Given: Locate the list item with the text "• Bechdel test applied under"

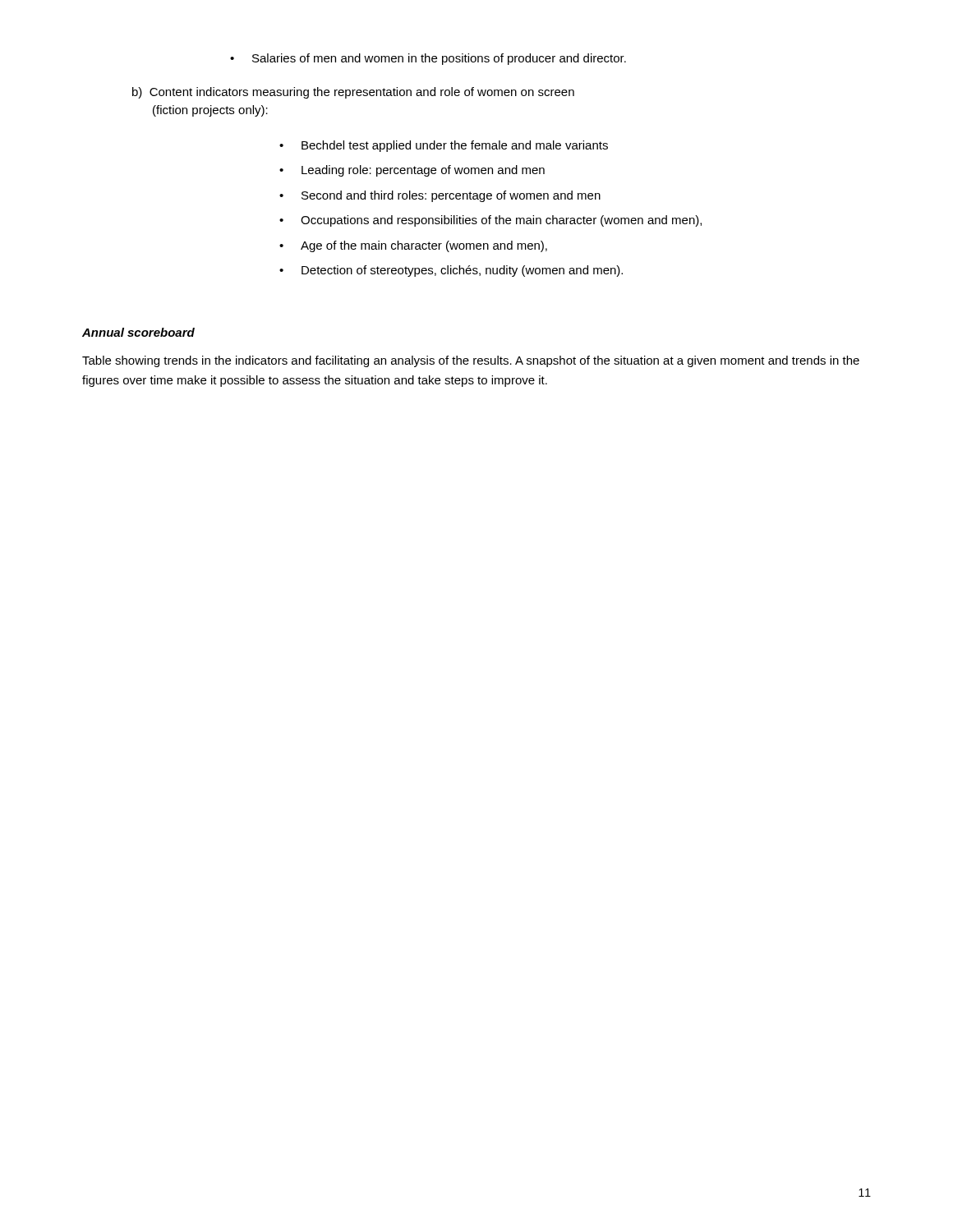Looking at the screenshot, I should (575, 145).
